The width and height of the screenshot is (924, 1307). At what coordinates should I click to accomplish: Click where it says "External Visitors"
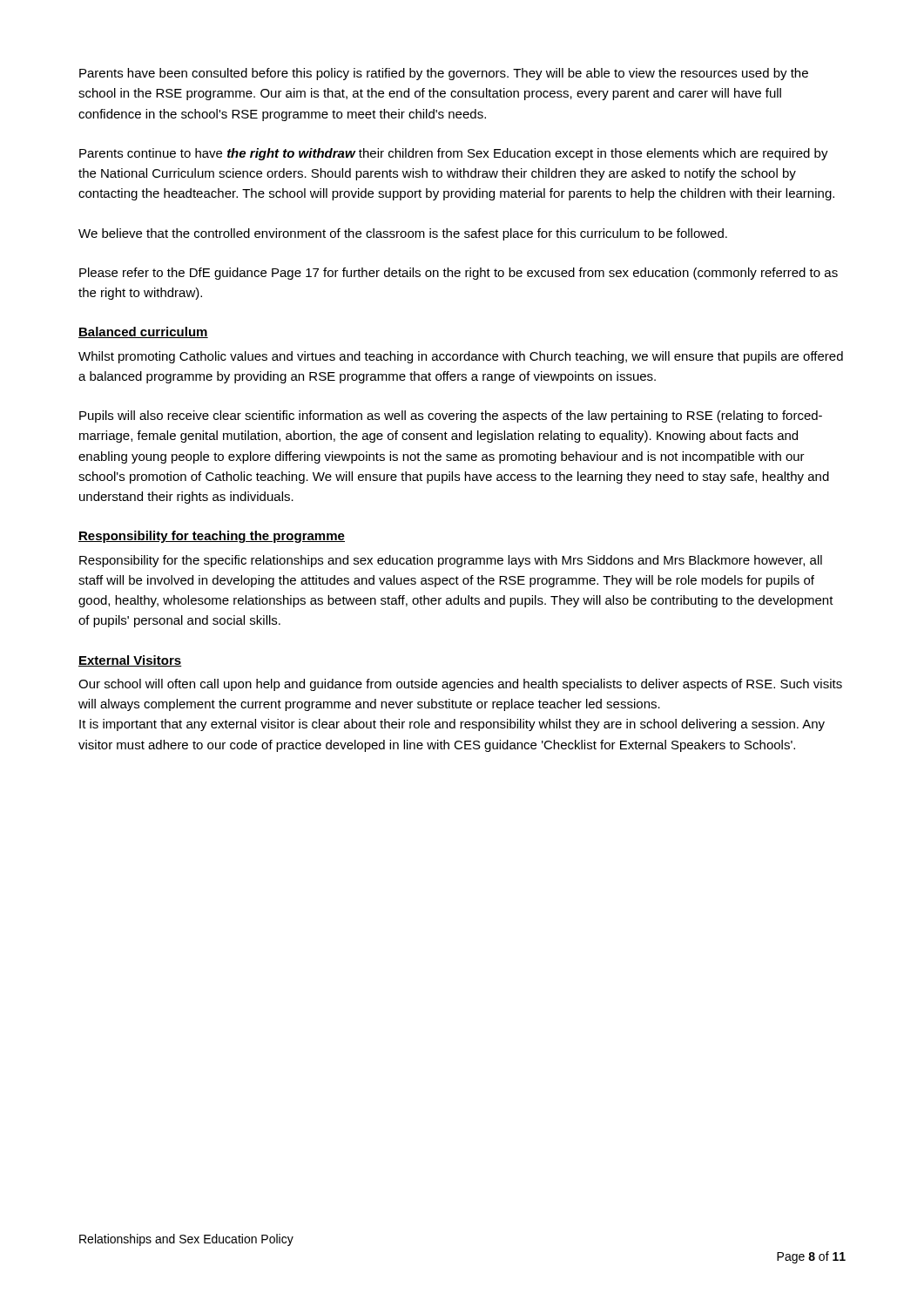coord(130,660)
